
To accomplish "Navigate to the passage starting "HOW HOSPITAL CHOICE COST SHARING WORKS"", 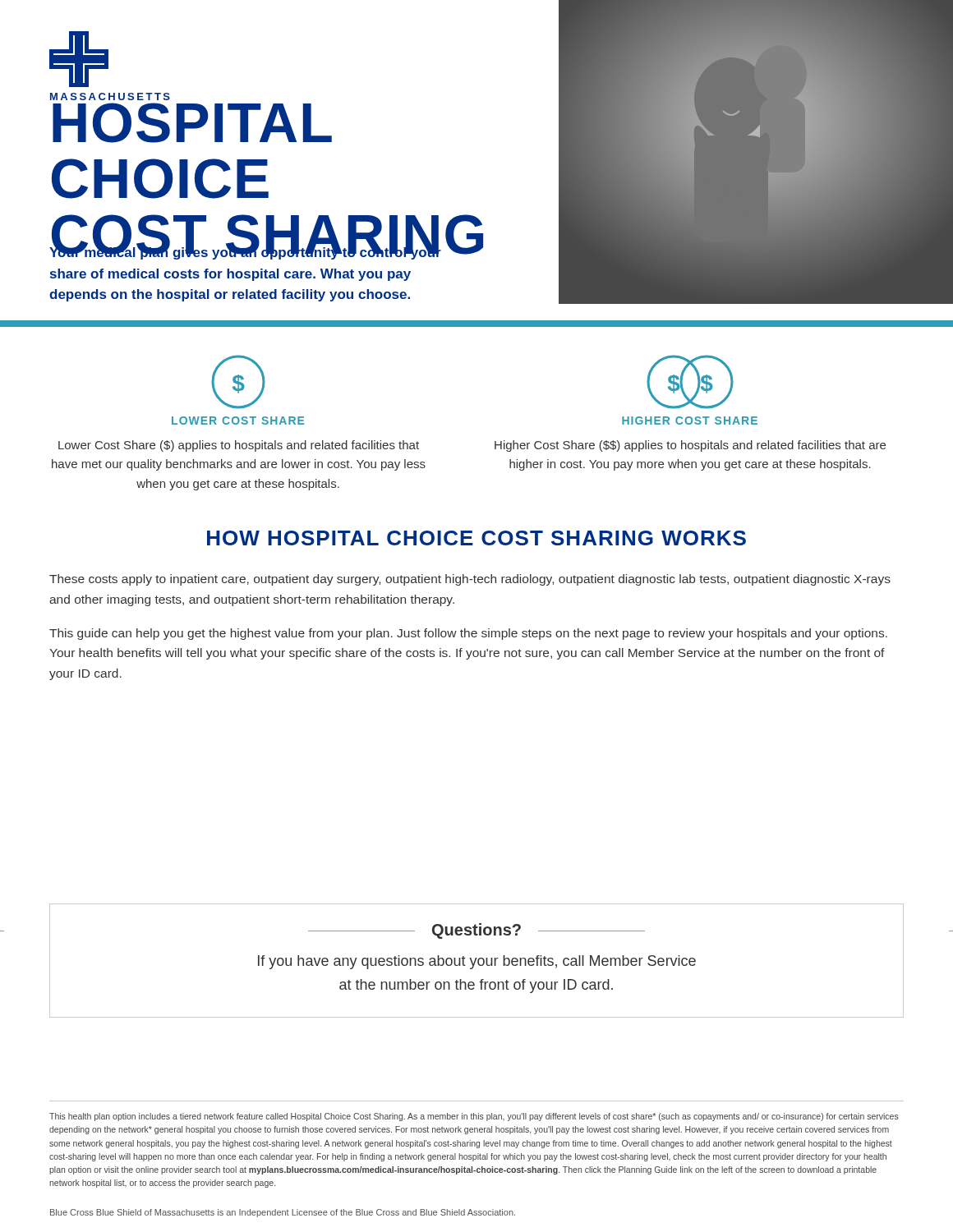I will click(476, 538).
